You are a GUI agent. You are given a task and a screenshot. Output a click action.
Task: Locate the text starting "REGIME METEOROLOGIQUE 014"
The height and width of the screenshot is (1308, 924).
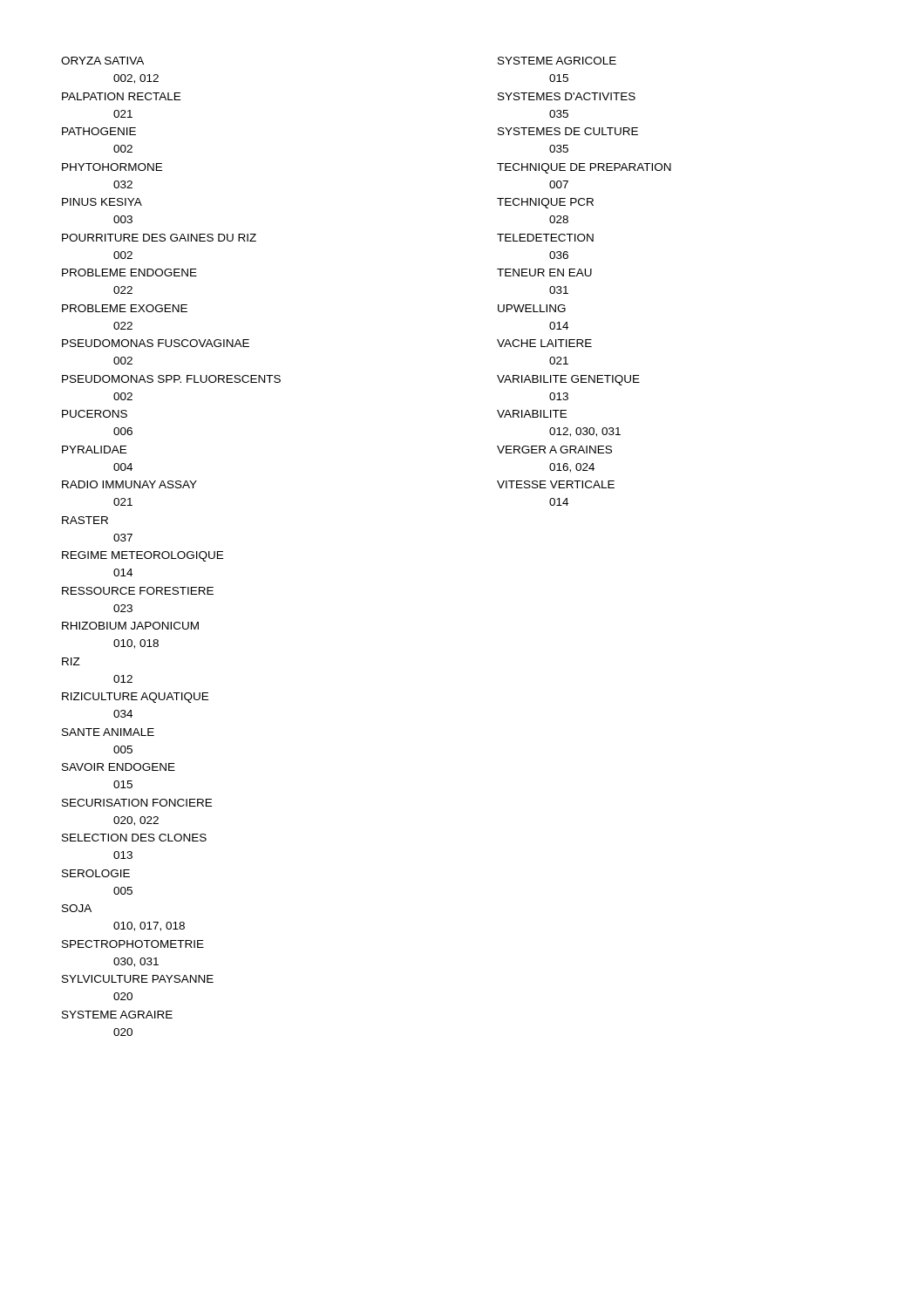coord(143,556)
